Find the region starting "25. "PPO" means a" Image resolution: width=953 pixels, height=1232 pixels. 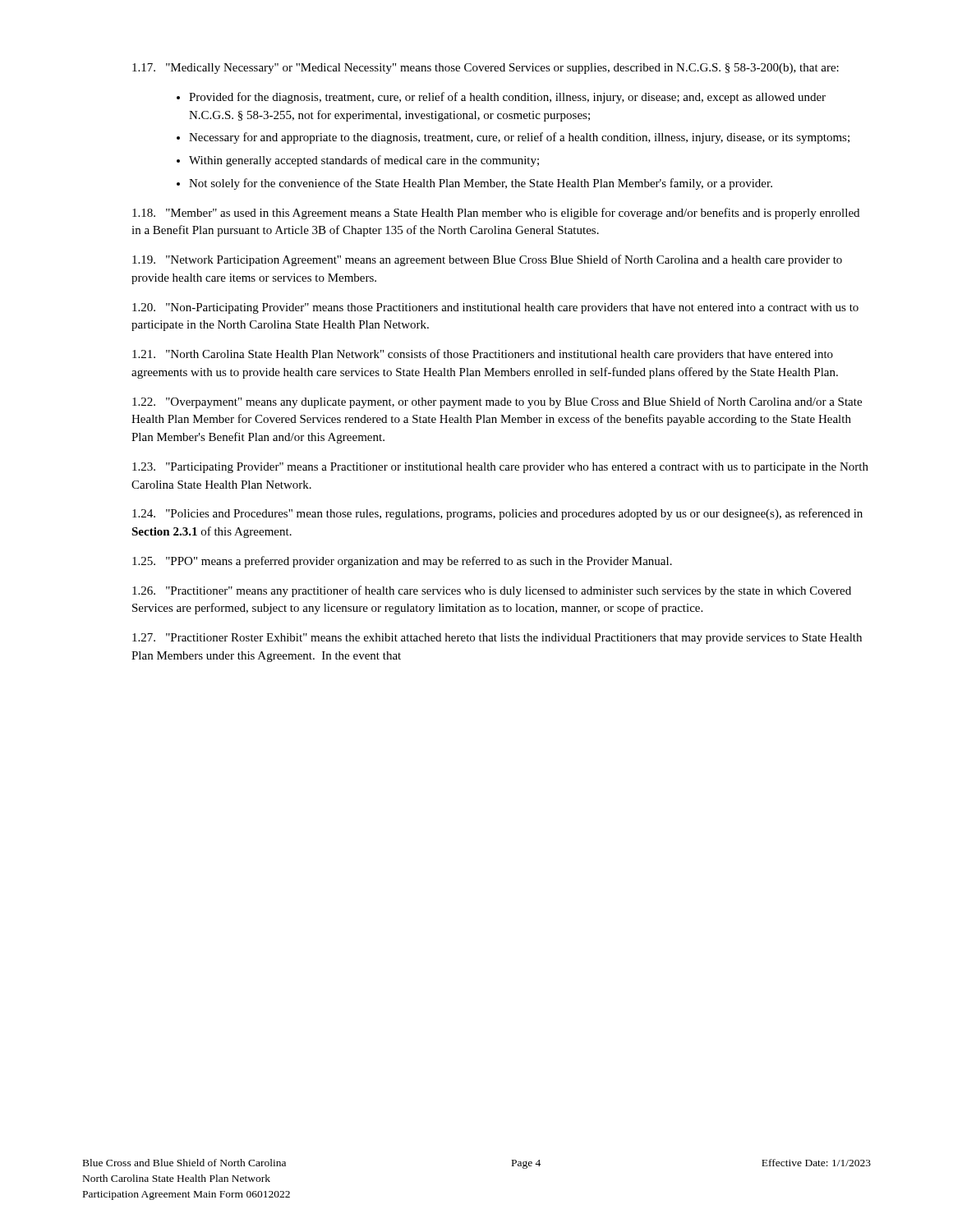coord(402,561)
